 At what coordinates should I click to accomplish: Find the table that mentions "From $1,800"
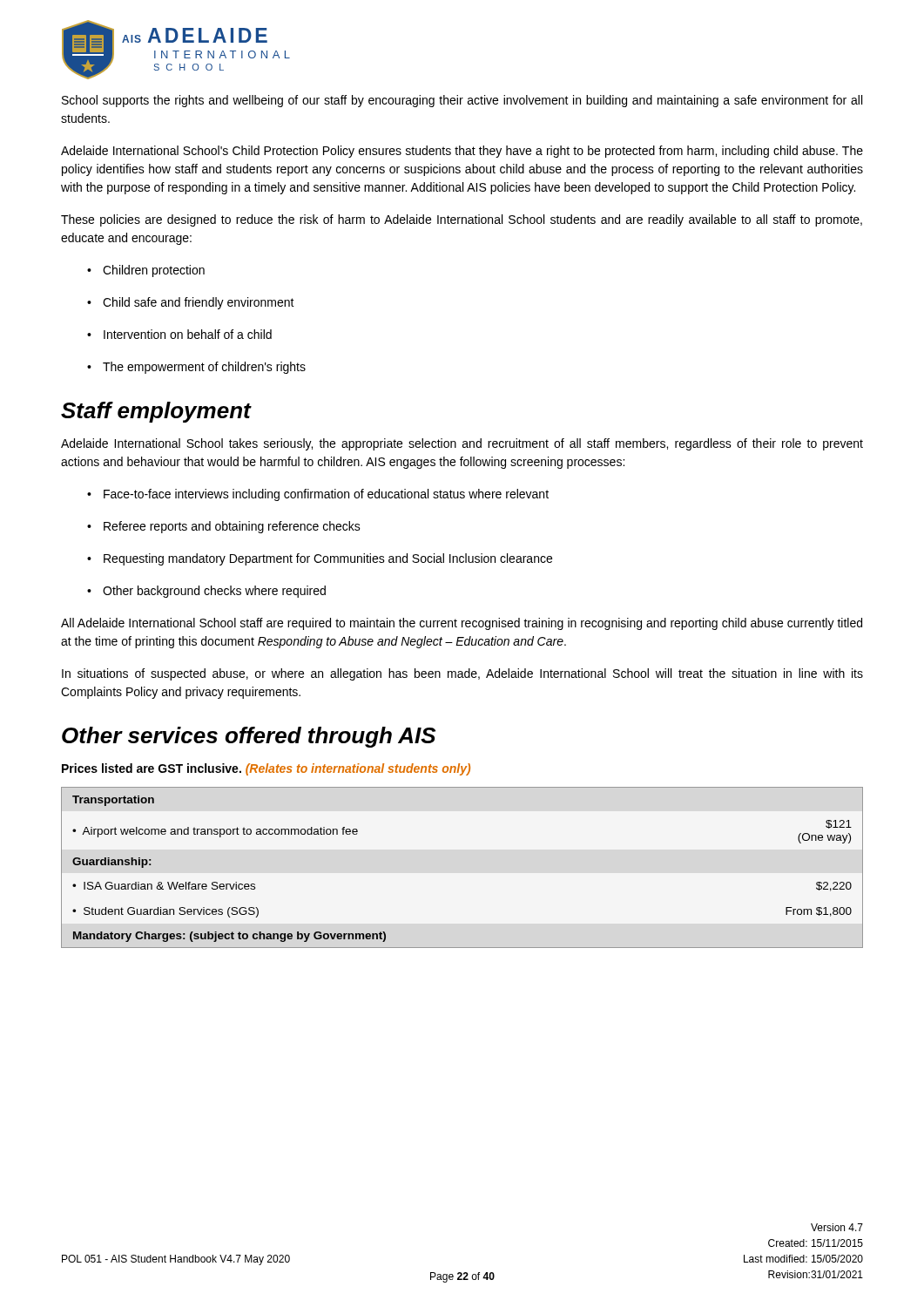tap(462, 867)
